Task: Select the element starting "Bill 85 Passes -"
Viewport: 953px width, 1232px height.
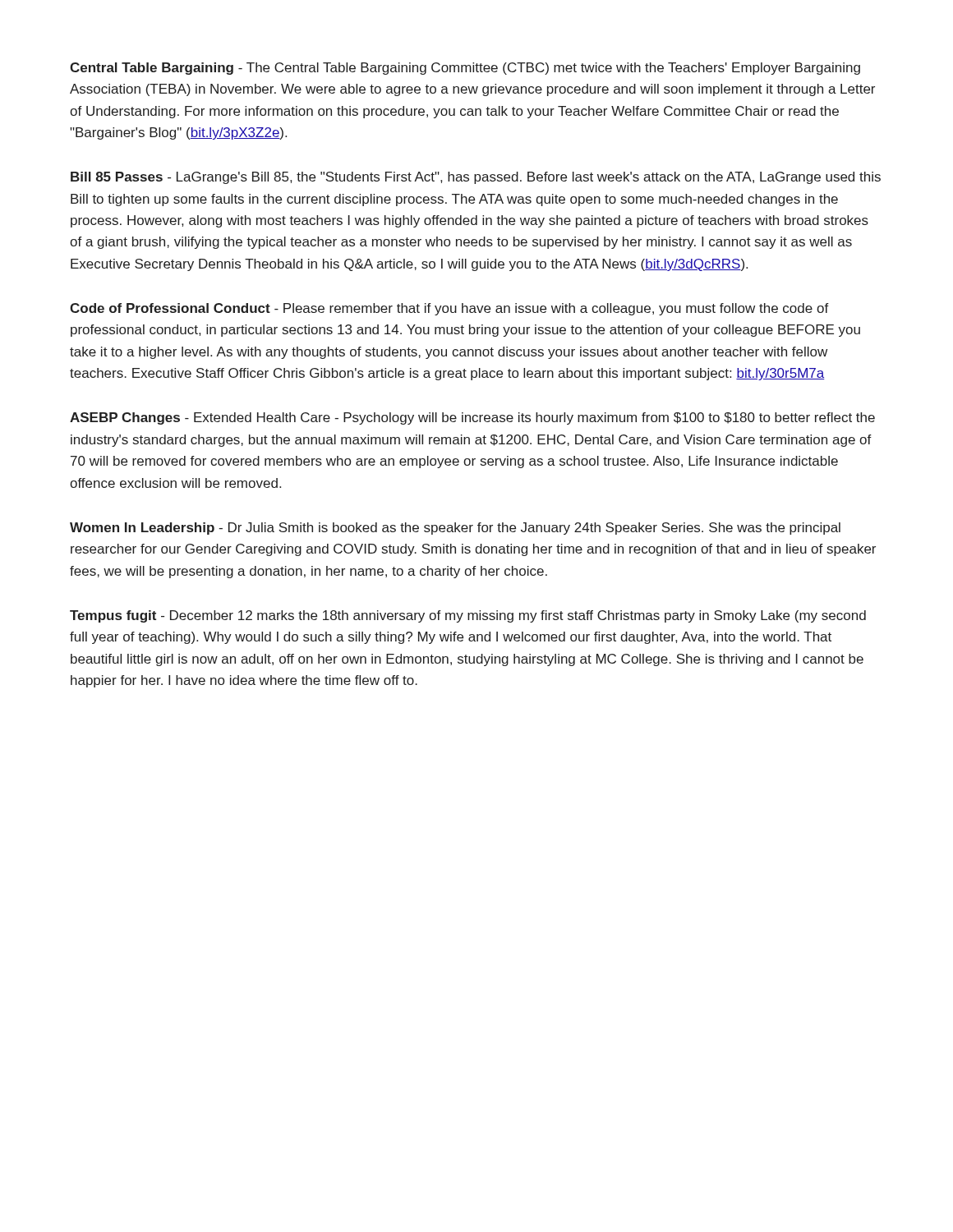Action: click(475, 221)
